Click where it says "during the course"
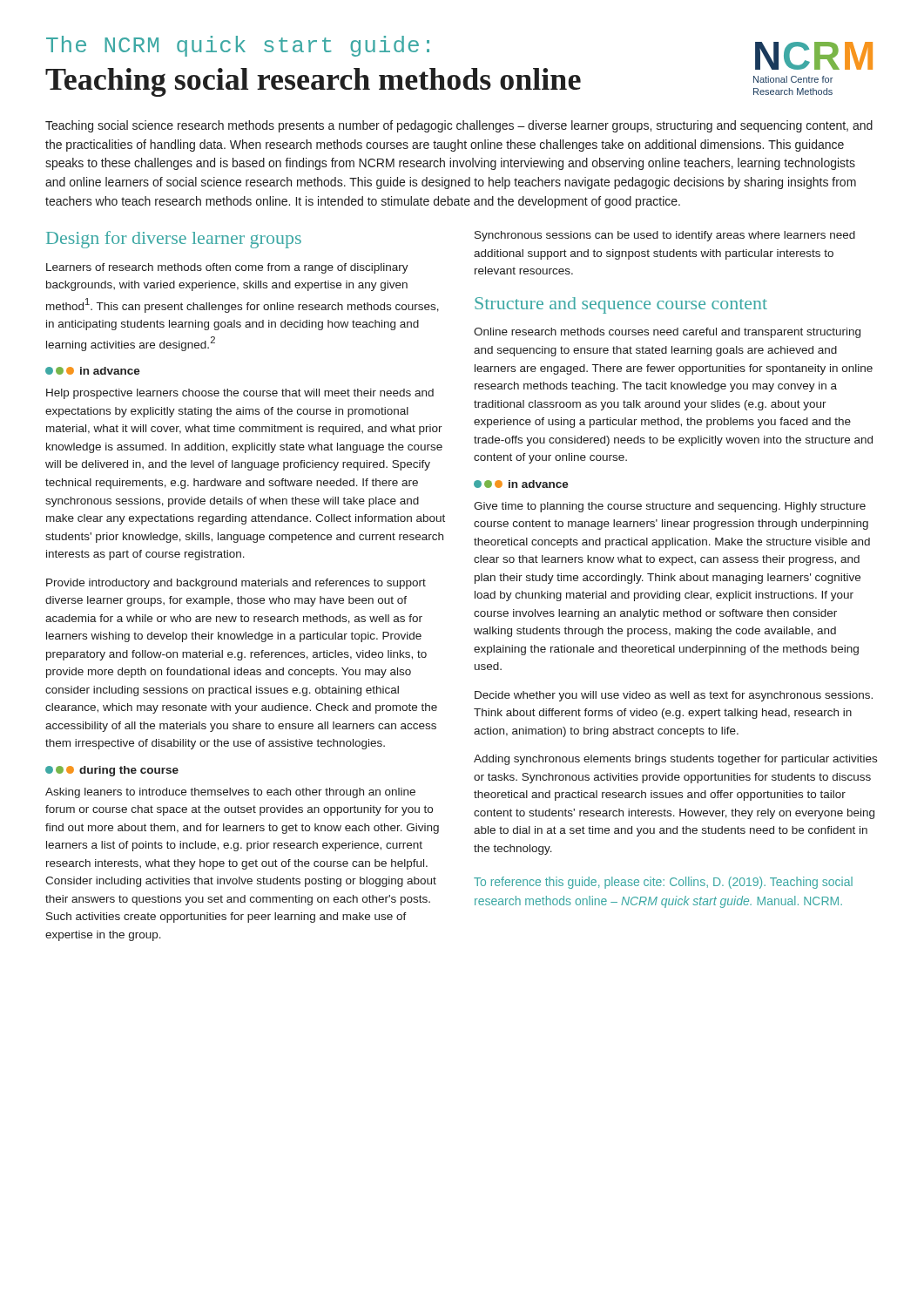The image size is (924, 1307). coord(112,770)
